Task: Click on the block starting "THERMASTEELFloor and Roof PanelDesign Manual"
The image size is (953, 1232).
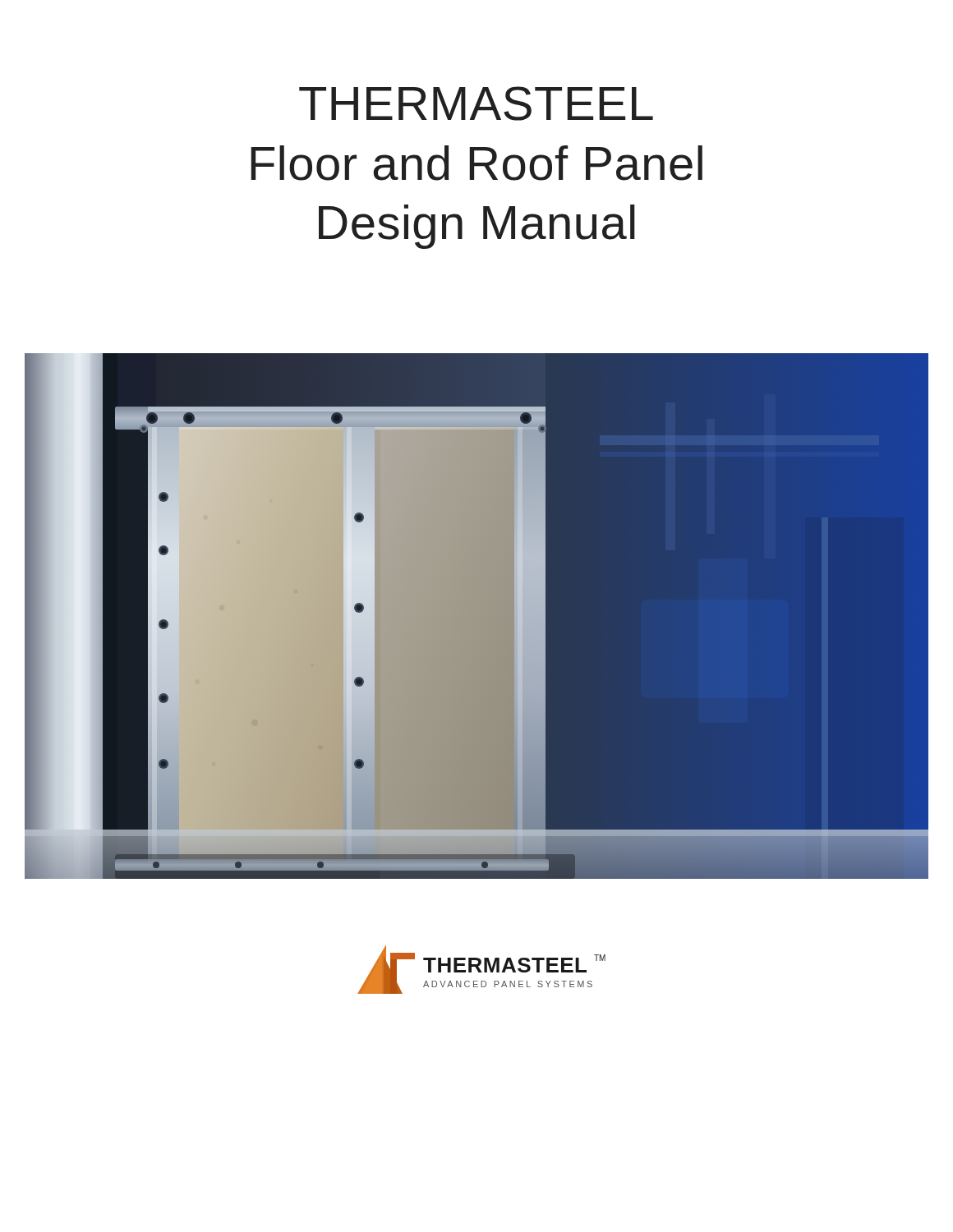Action: tap(476, 163)
